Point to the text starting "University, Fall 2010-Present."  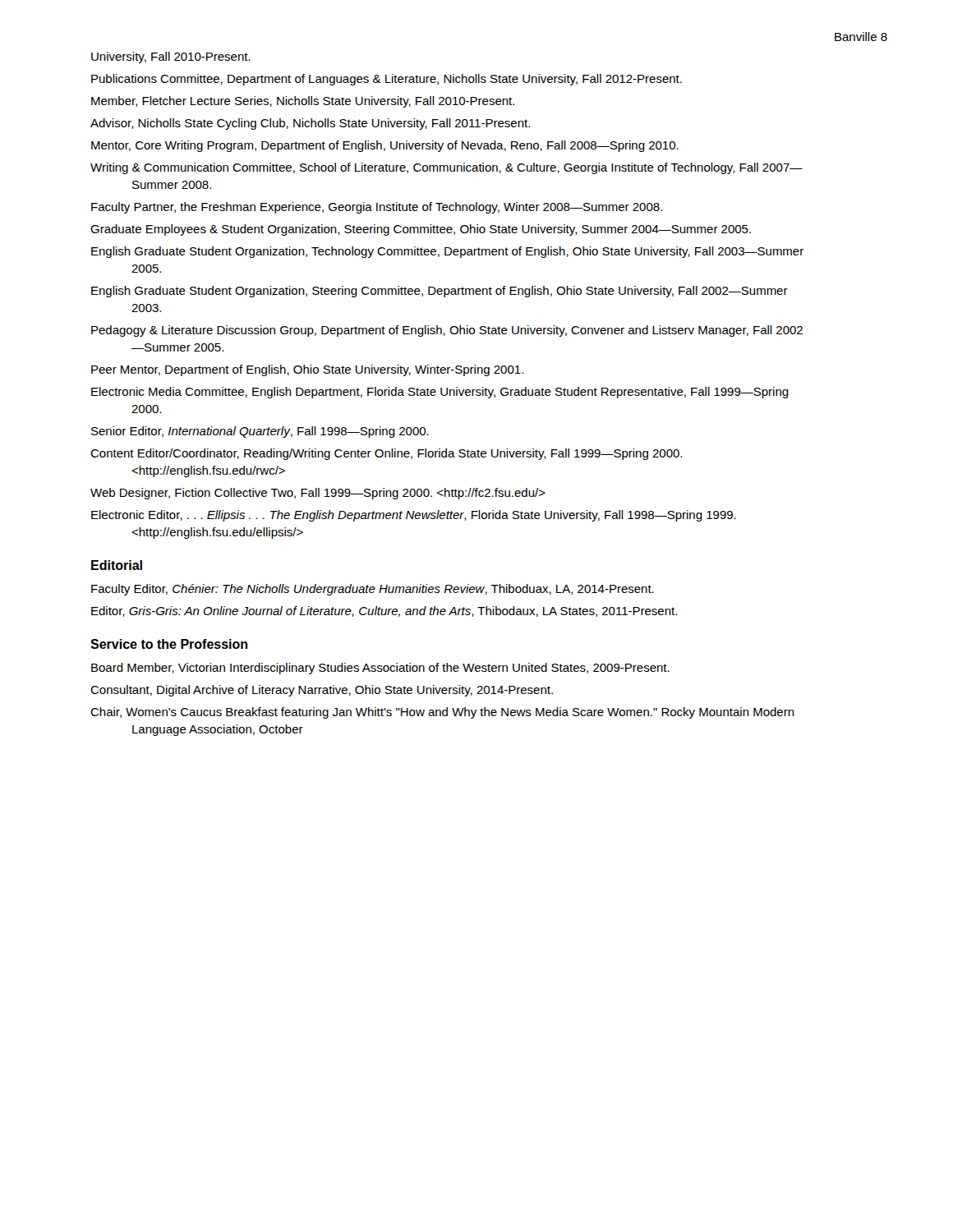click(x=171, y=56)
